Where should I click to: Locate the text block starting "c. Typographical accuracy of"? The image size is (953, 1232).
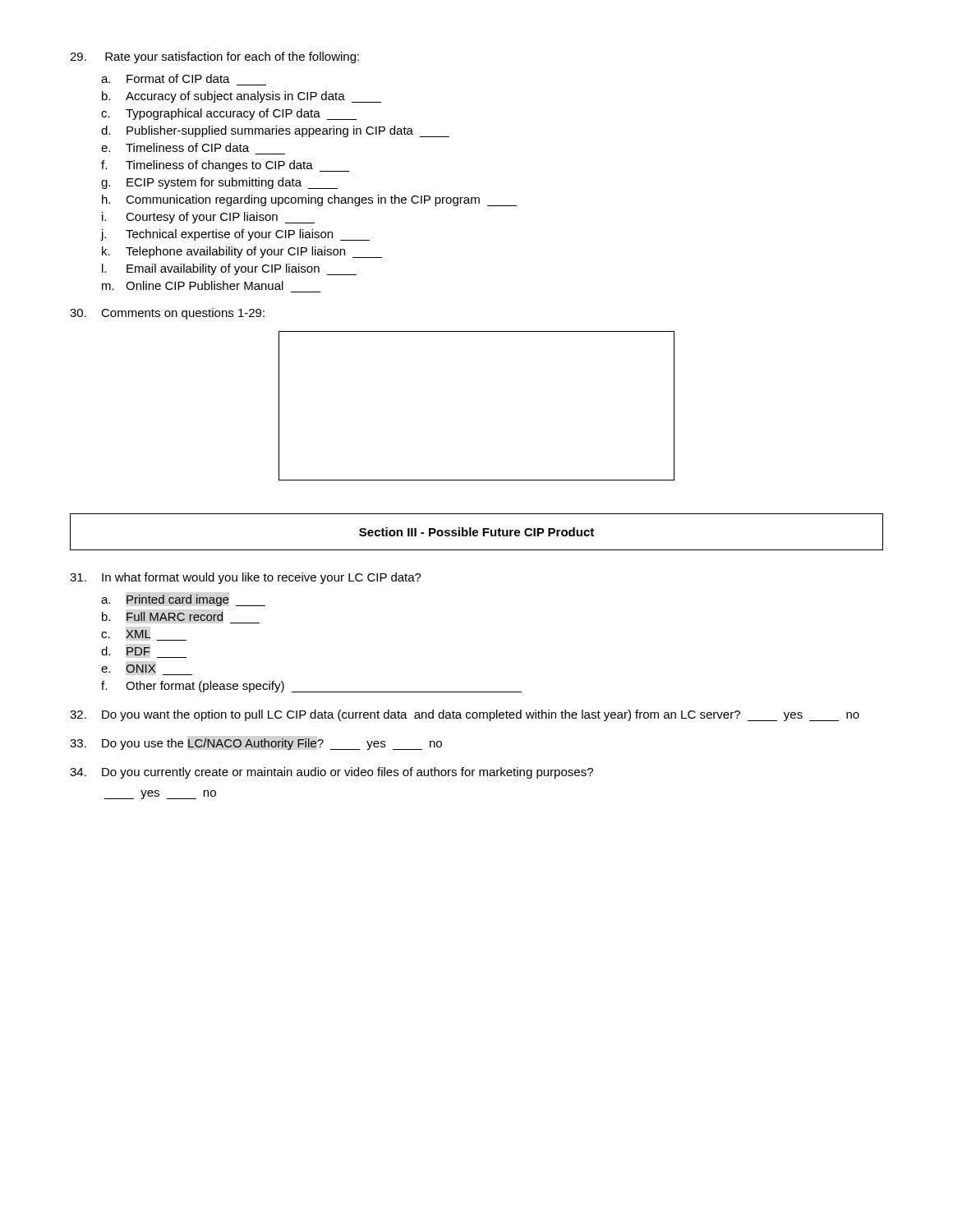pyautogui.click(x=229, y=113)
